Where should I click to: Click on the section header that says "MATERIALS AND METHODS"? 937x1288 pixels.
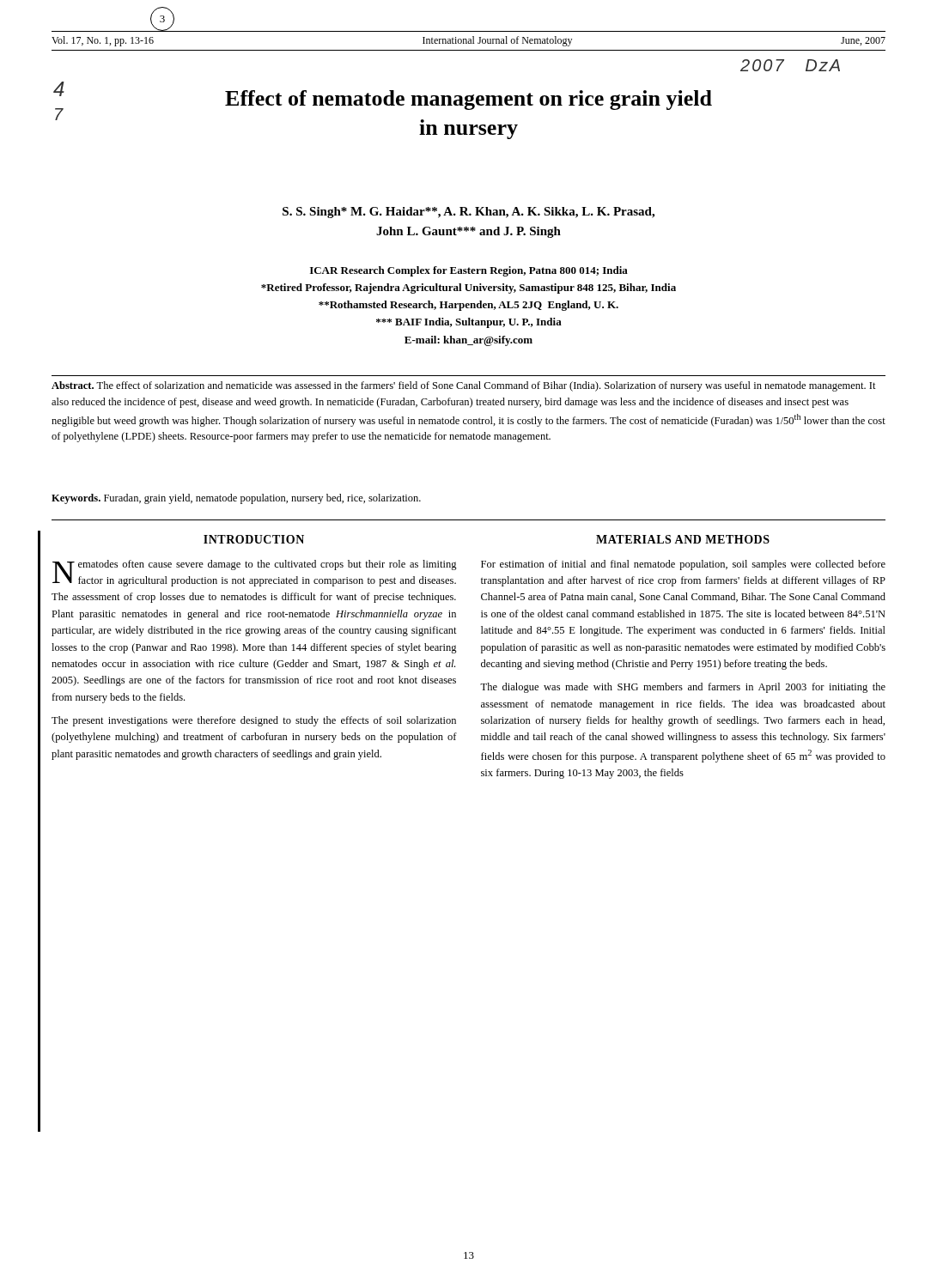683,540
